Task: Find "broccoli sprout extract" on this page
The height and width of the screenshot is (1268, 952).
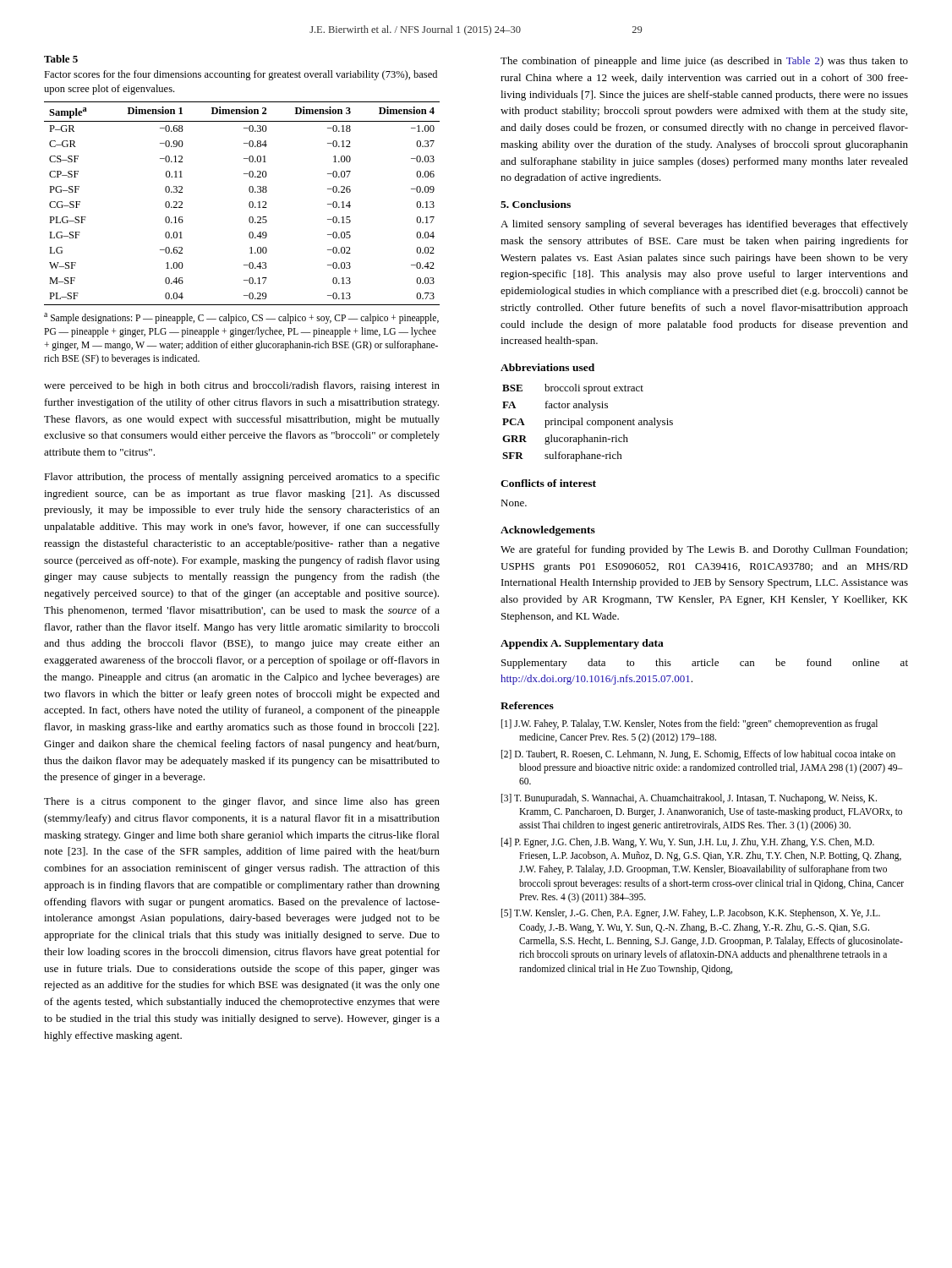Action: (x=594, y=388)
